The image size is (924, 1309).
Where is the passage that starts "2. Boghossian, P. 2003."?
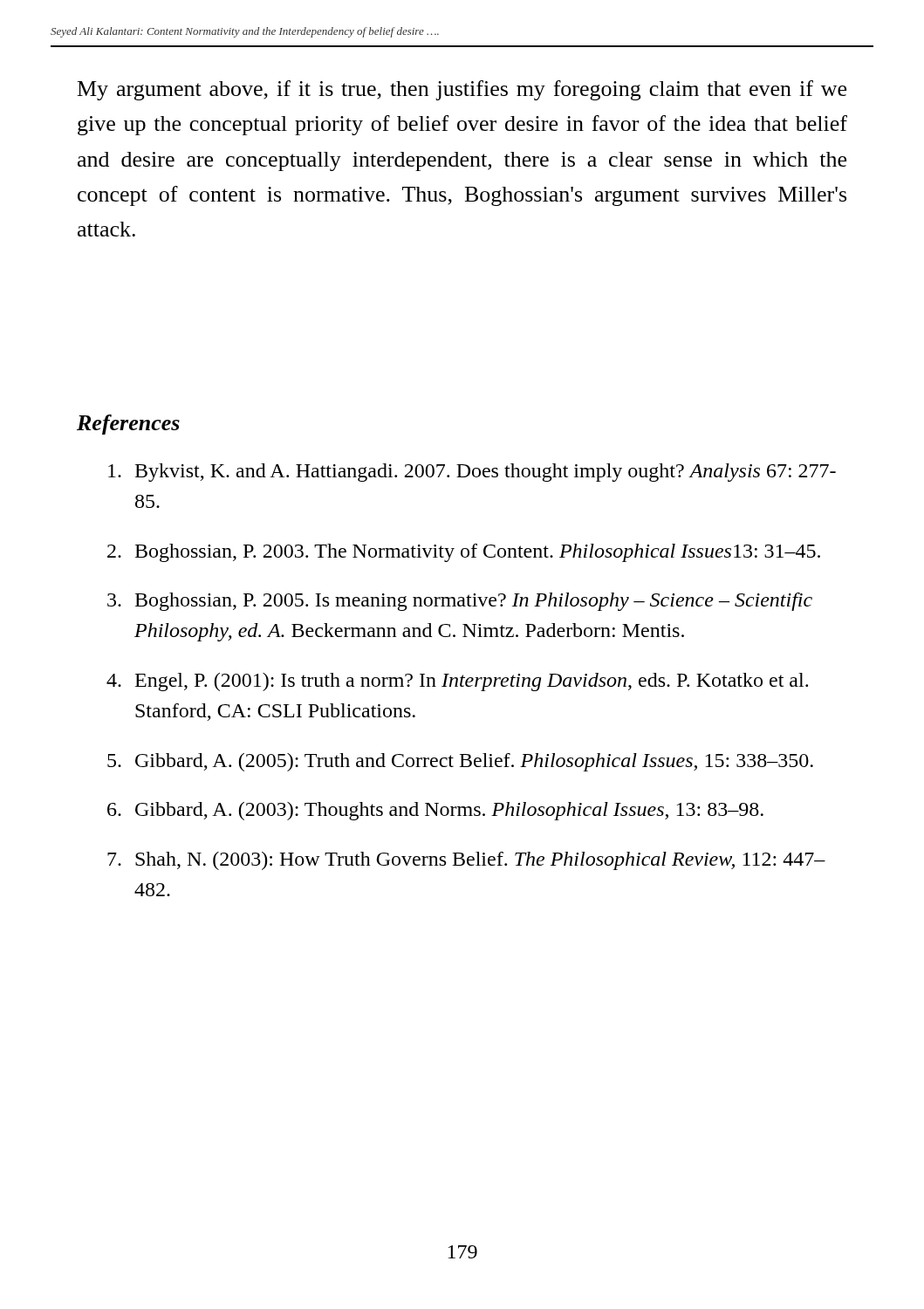click(462, 551)
